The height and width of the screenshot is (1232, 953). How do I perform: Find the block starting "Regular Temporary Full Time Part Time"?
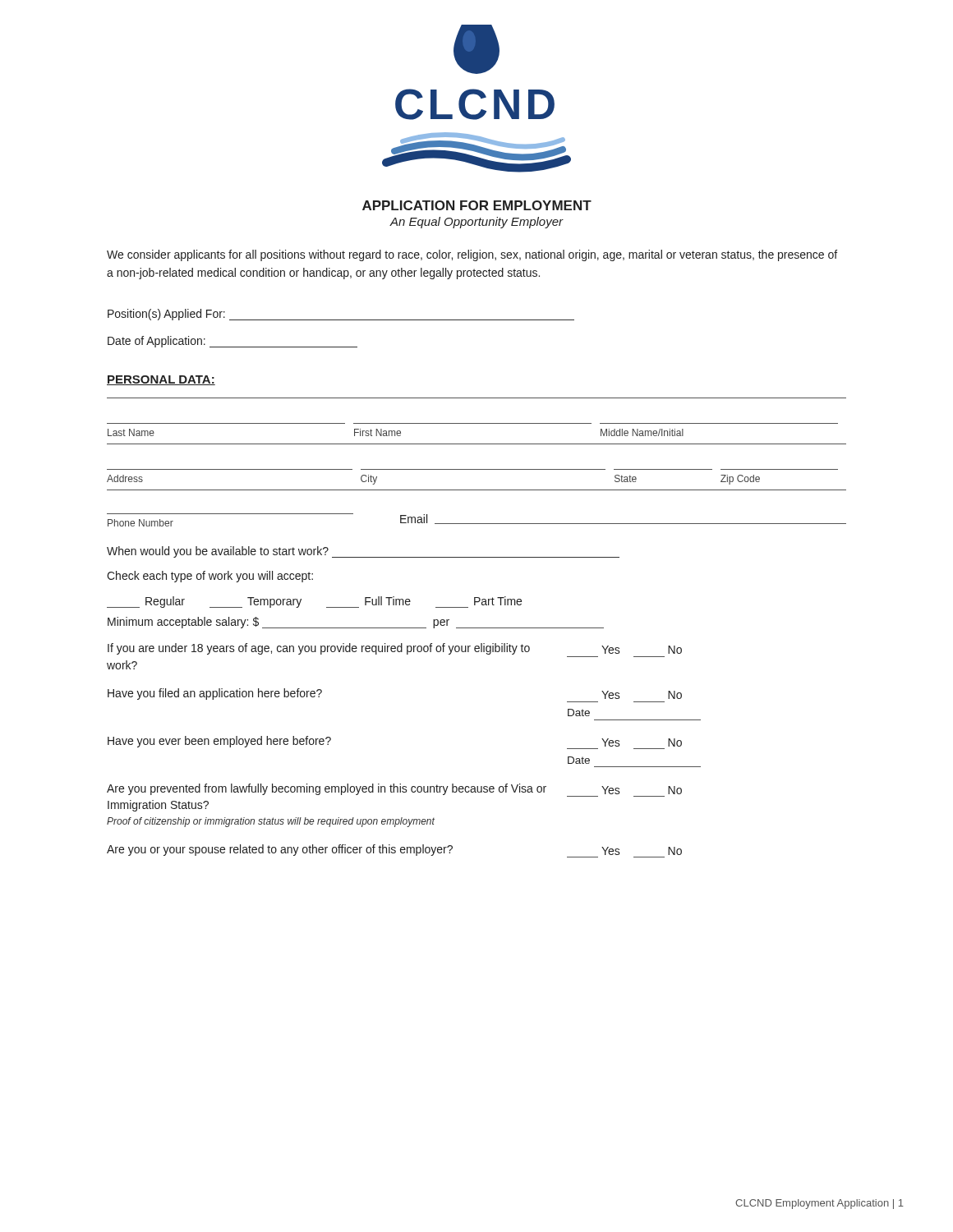coord(161,602)
